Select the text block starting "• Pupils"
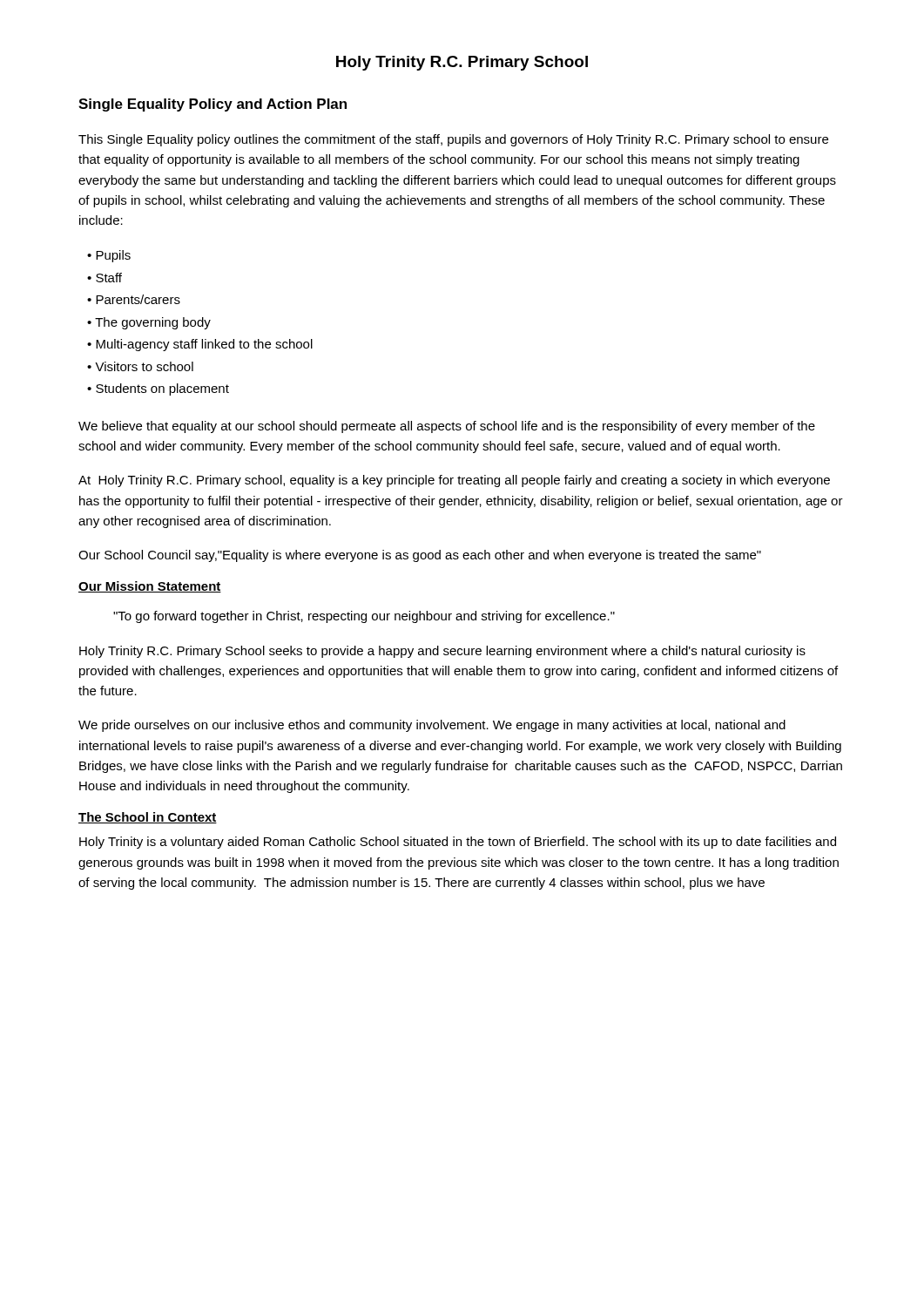The height and width of the screenshot is (1307, 924). (109, 255)
